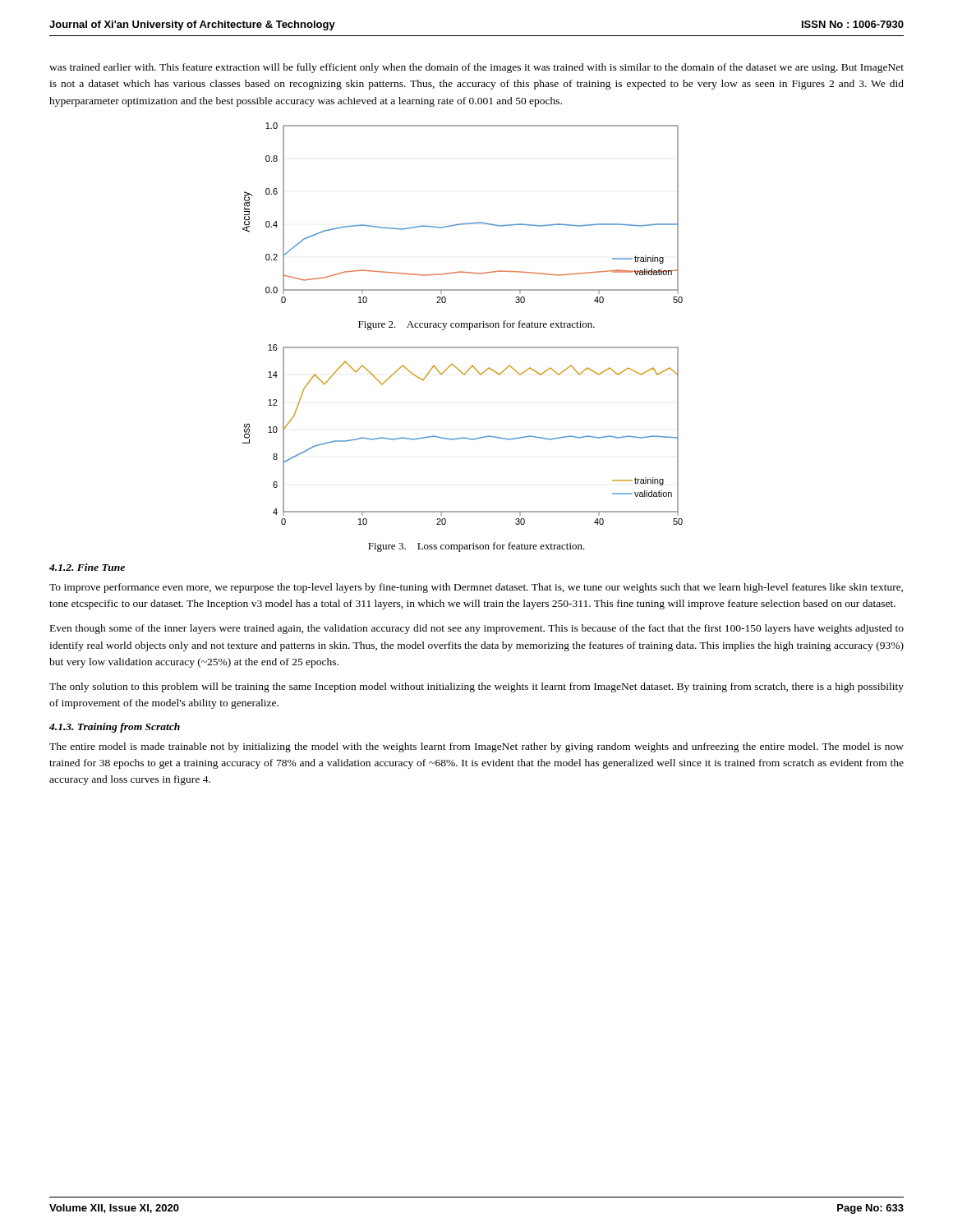Select the section header that reads "4.1.2. Fine Tune"
The height and width of the screenshot is (1232, 953).
click(x=87, y=567)
